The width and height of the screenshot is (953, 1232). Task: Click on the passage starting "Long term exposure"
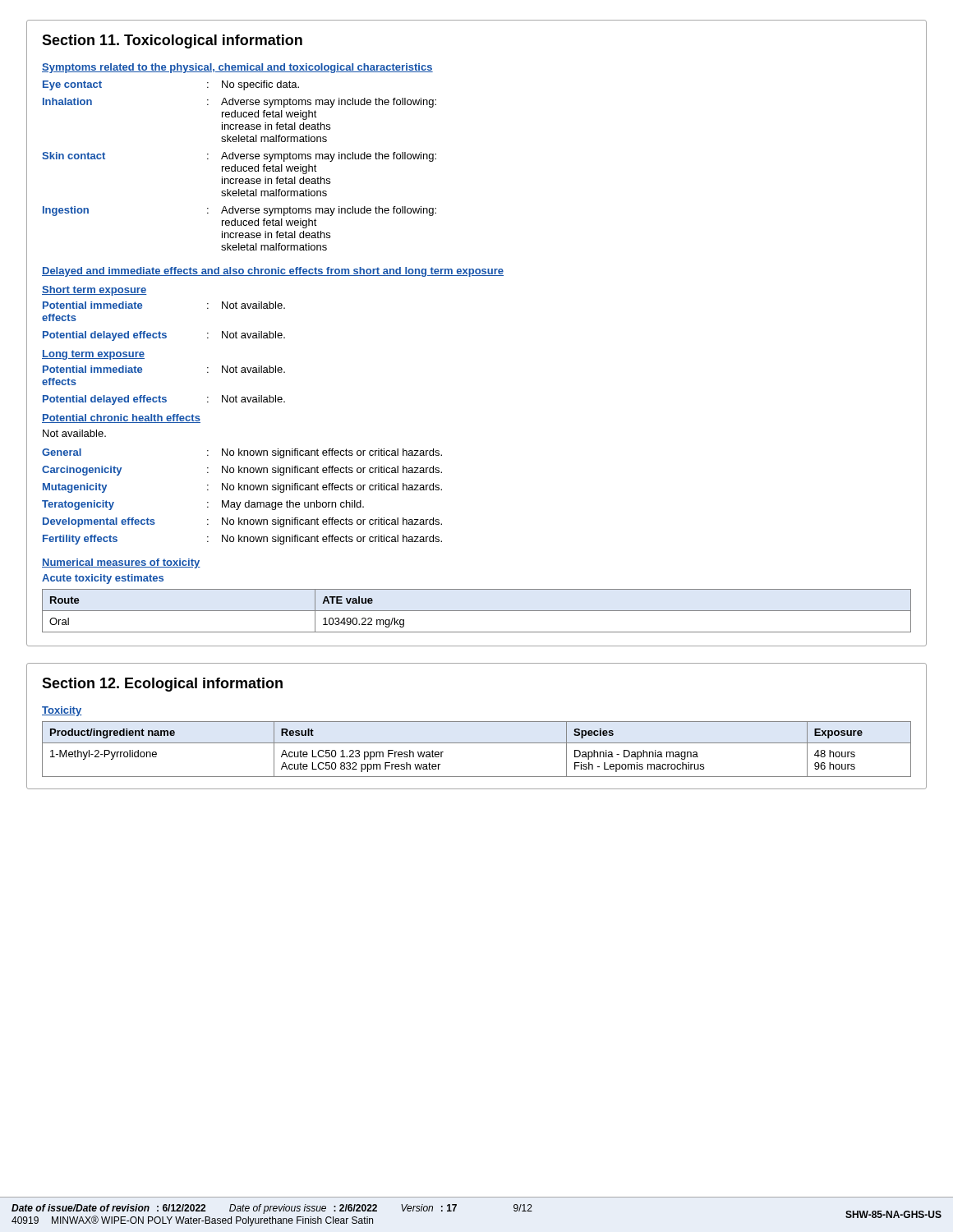click(x=93, y=354)
